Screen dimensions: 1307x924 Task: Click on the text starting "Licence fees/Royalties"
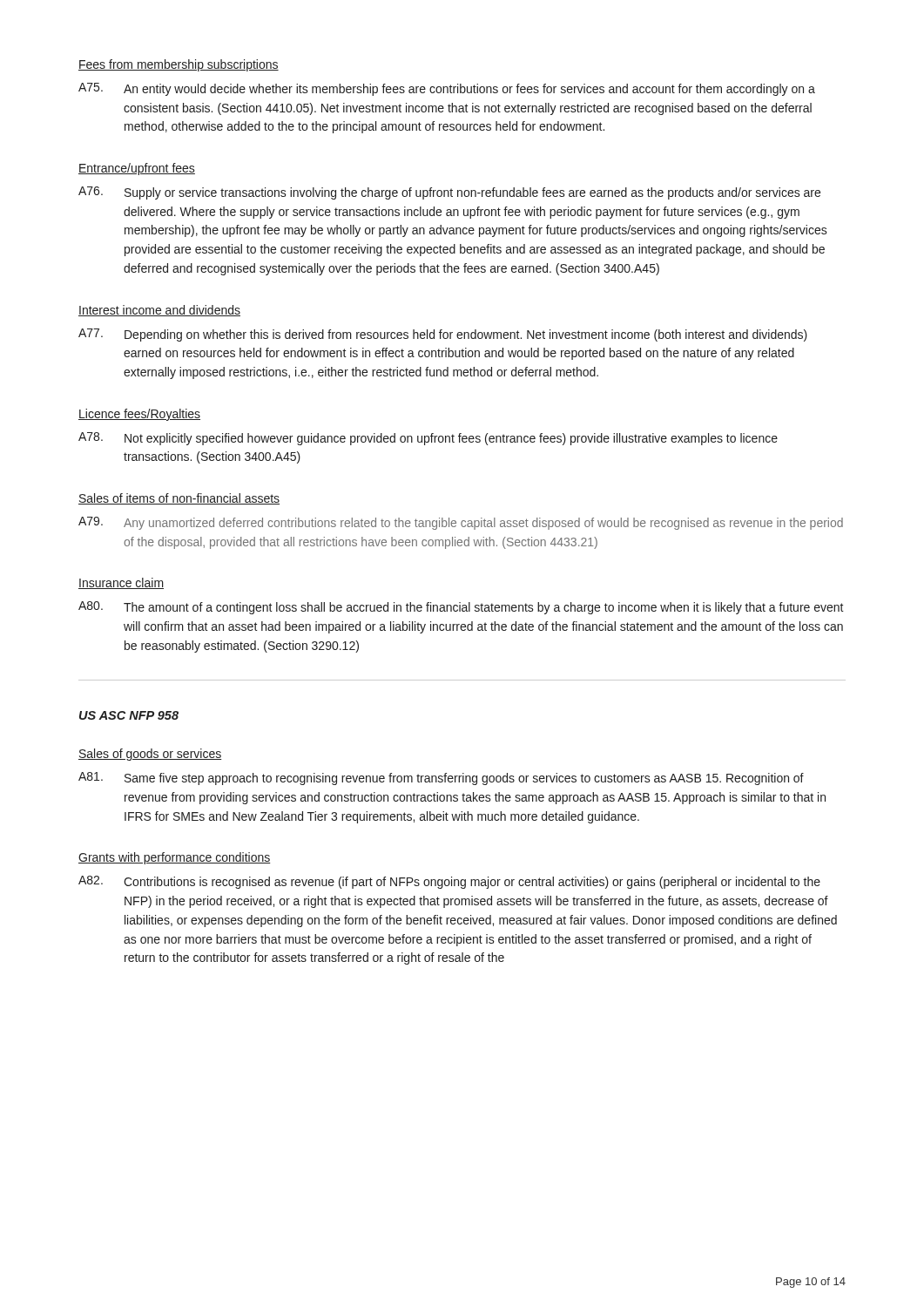coord(139,413)
